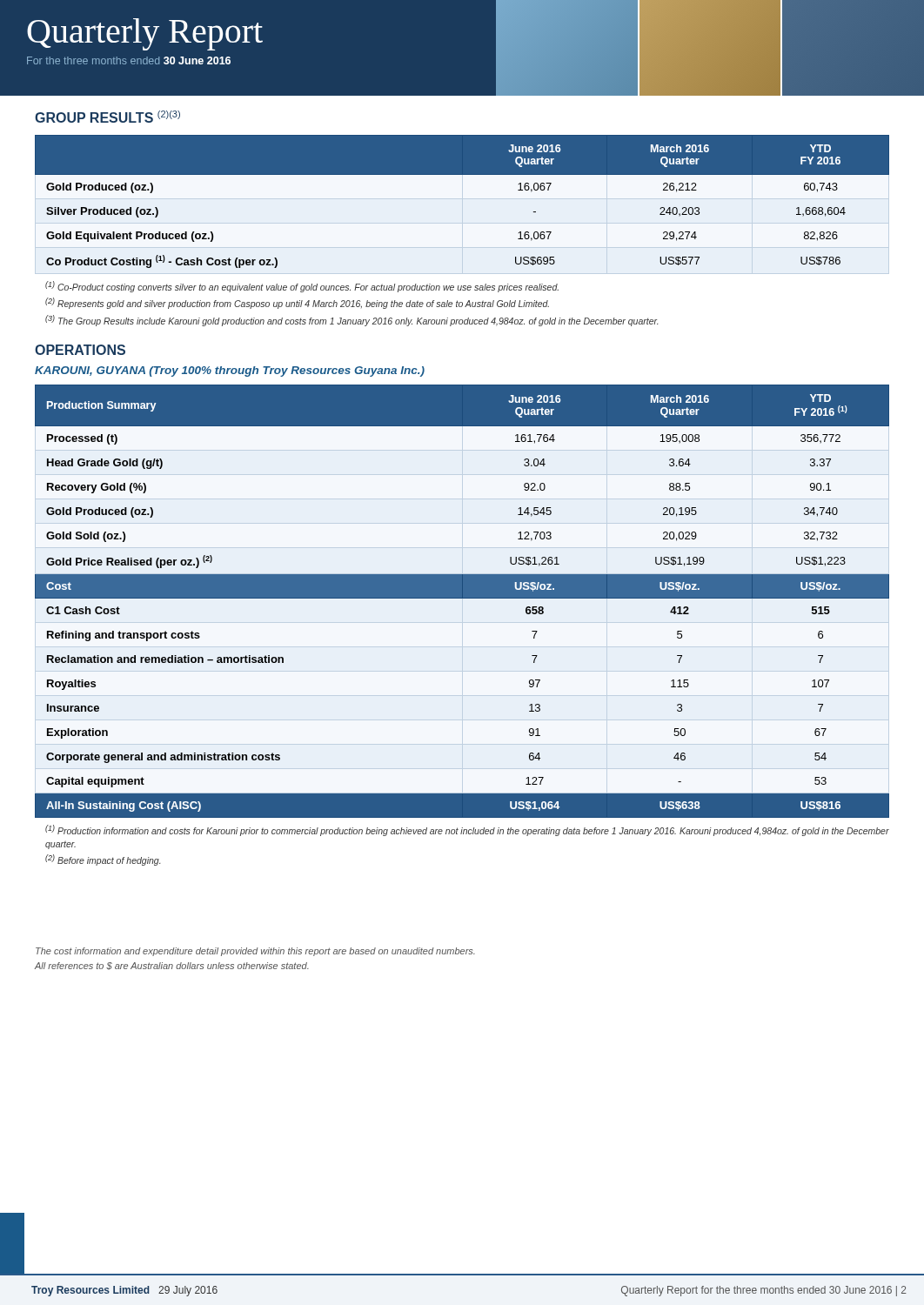Screen dimensions: 1305x924
Task: Click on the footnote with the text "(1) Co-Product costing"
Action: (x=467, y=303)
